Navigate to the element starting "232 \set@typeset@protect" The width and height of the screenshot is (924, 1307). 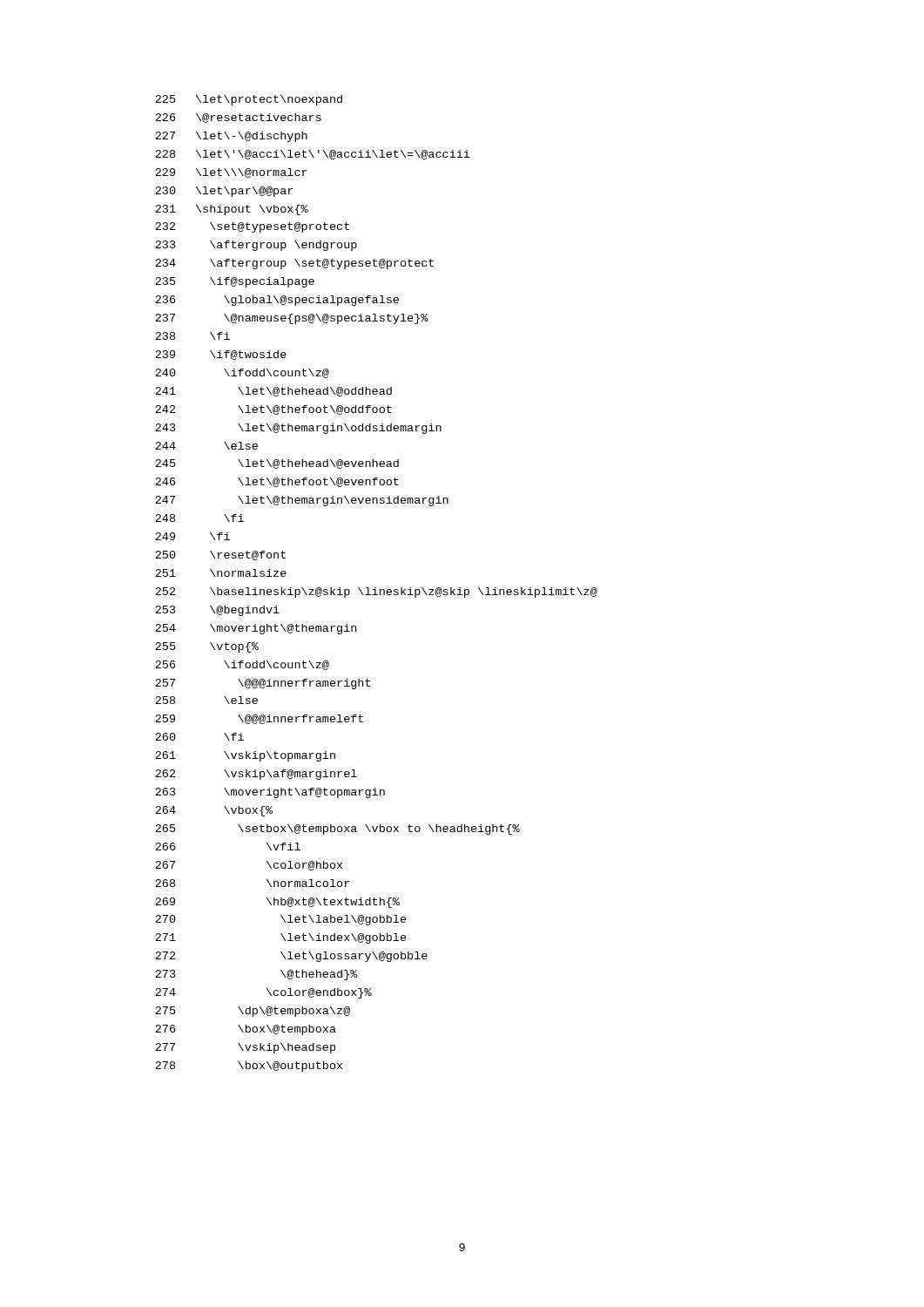(x=245, y=228)
